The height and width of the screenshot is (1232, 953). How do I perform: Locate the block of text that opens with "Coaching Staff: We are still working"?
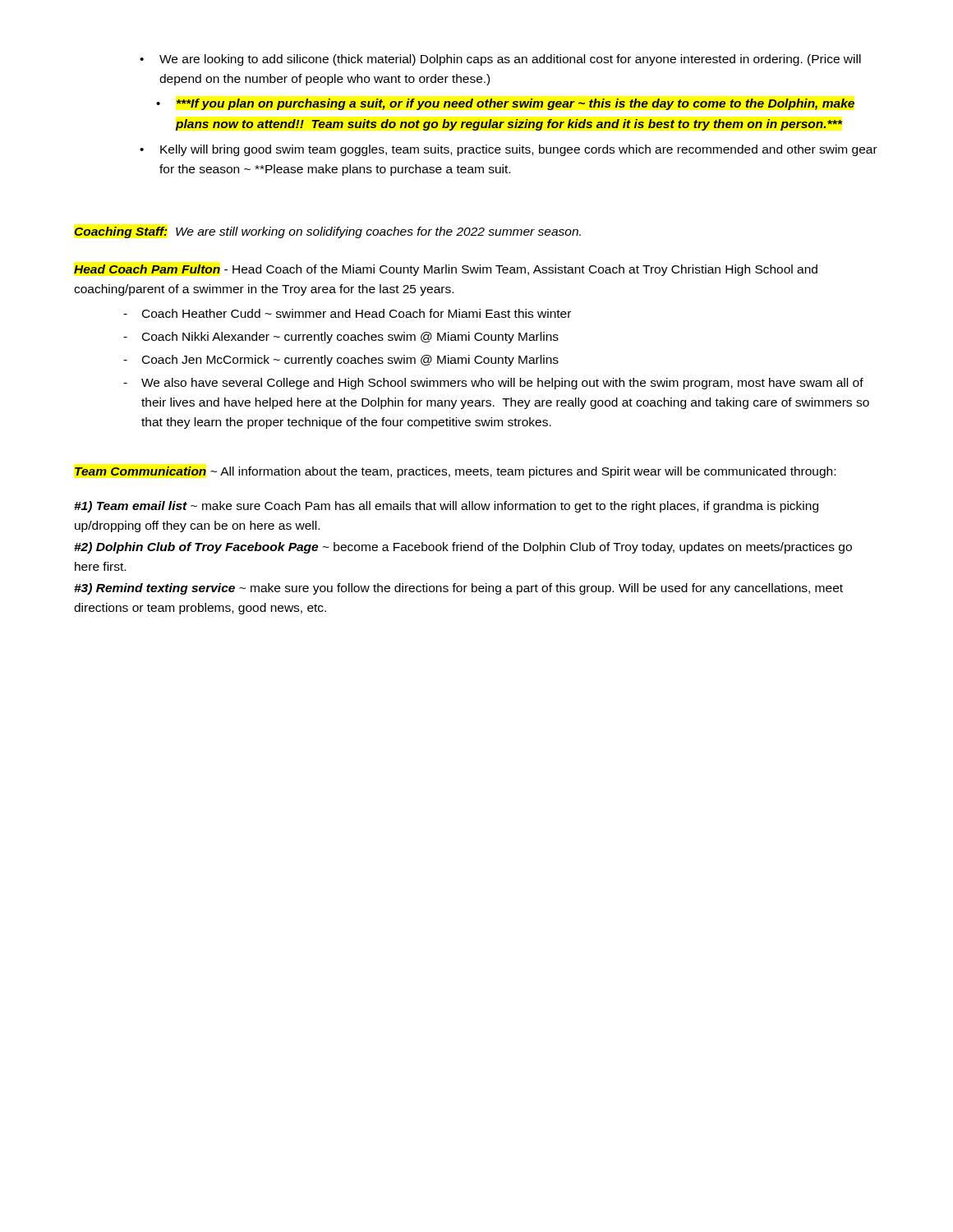coord(328,231)
